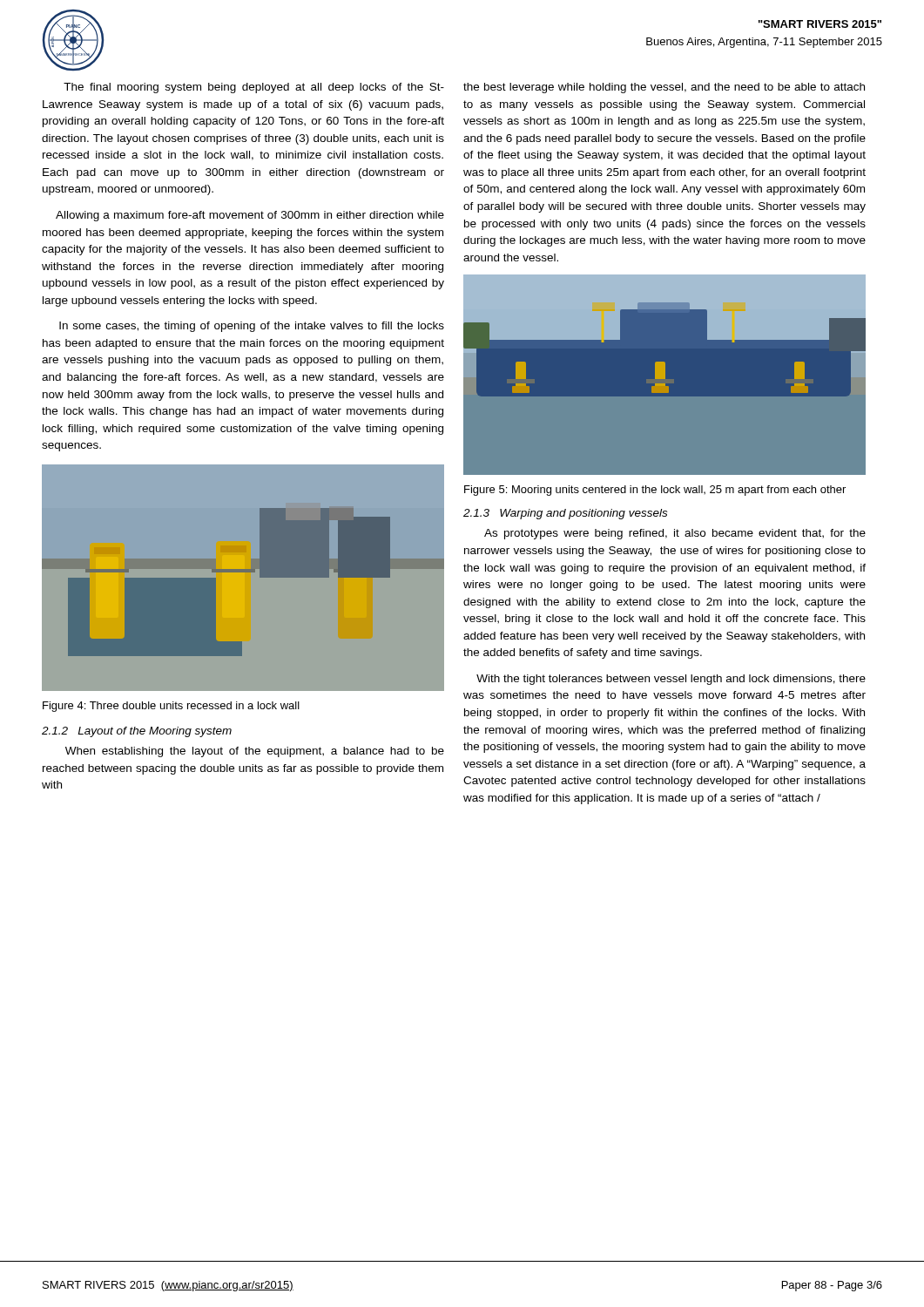Click on the passage starting "When establishing the layout of the equipment,"

click(243, 768)
